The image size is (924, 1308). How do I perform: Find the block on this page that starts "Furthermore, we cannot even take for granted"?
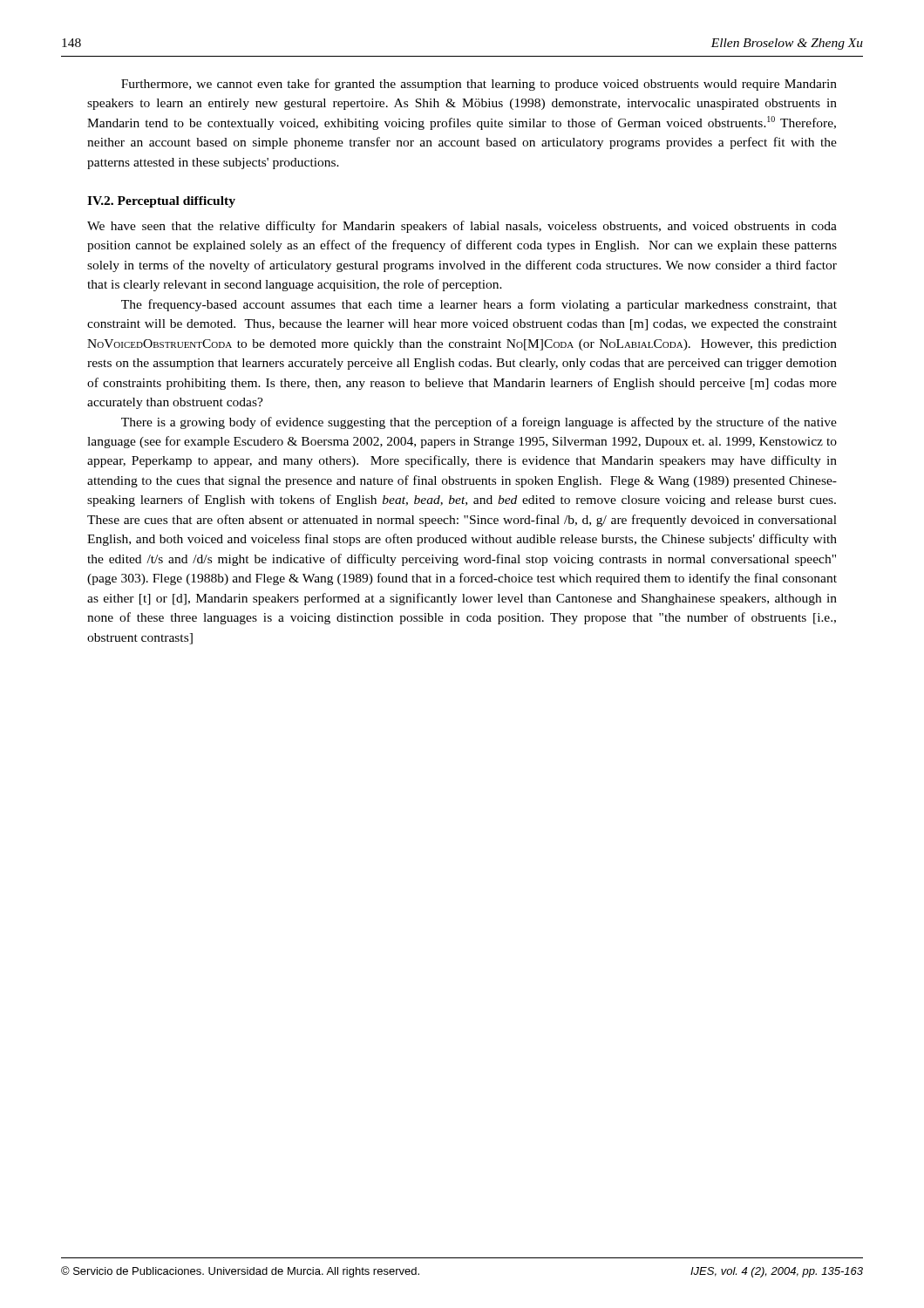(462, 123)
